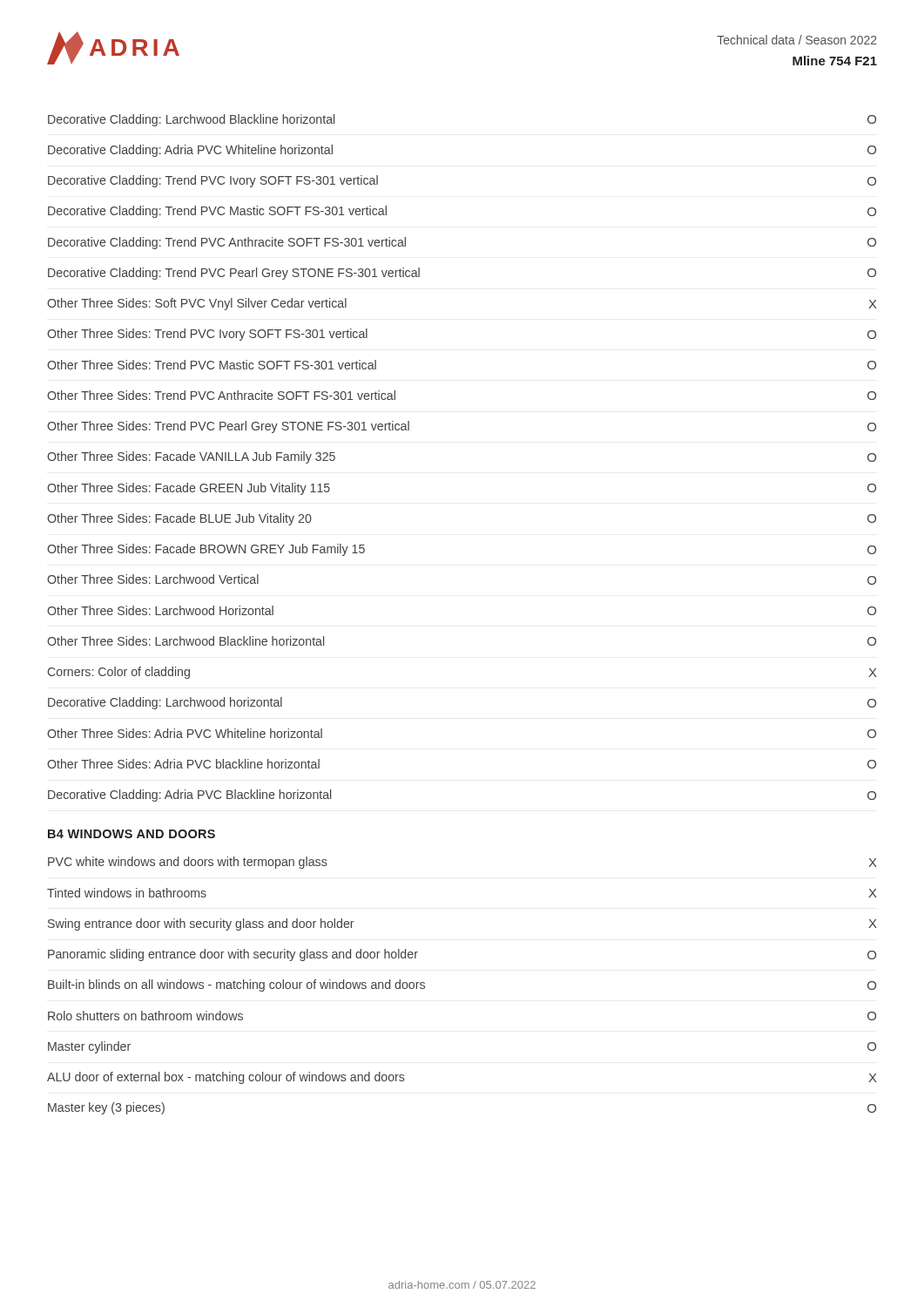Find the section header containing "B4 WINDOWS AND DOORS"
Image resolution: width=924 pixels, height=1307 pixels.
131,834
